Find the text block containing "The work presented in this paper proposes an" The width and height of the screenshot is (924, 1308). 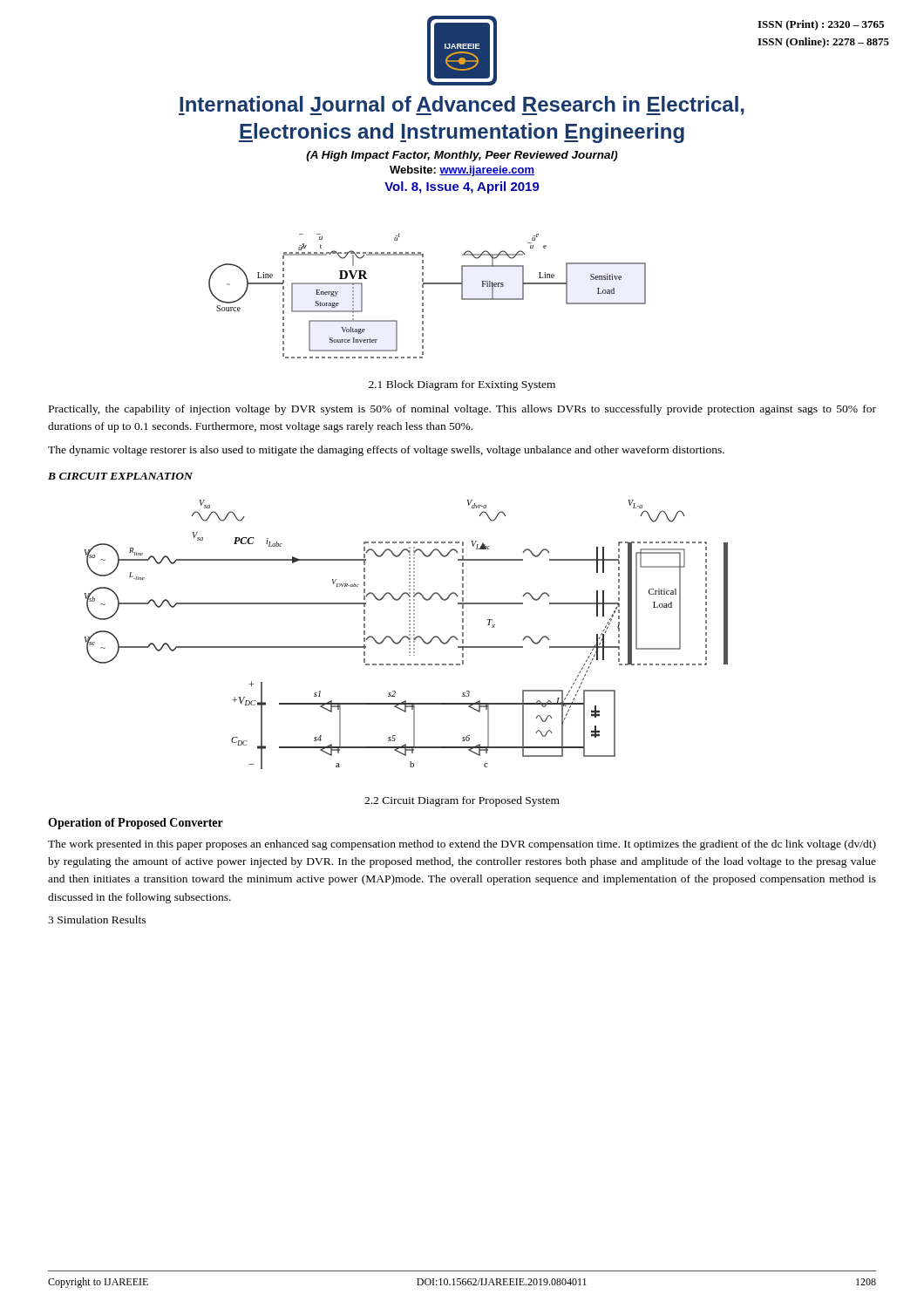(462, 870)
